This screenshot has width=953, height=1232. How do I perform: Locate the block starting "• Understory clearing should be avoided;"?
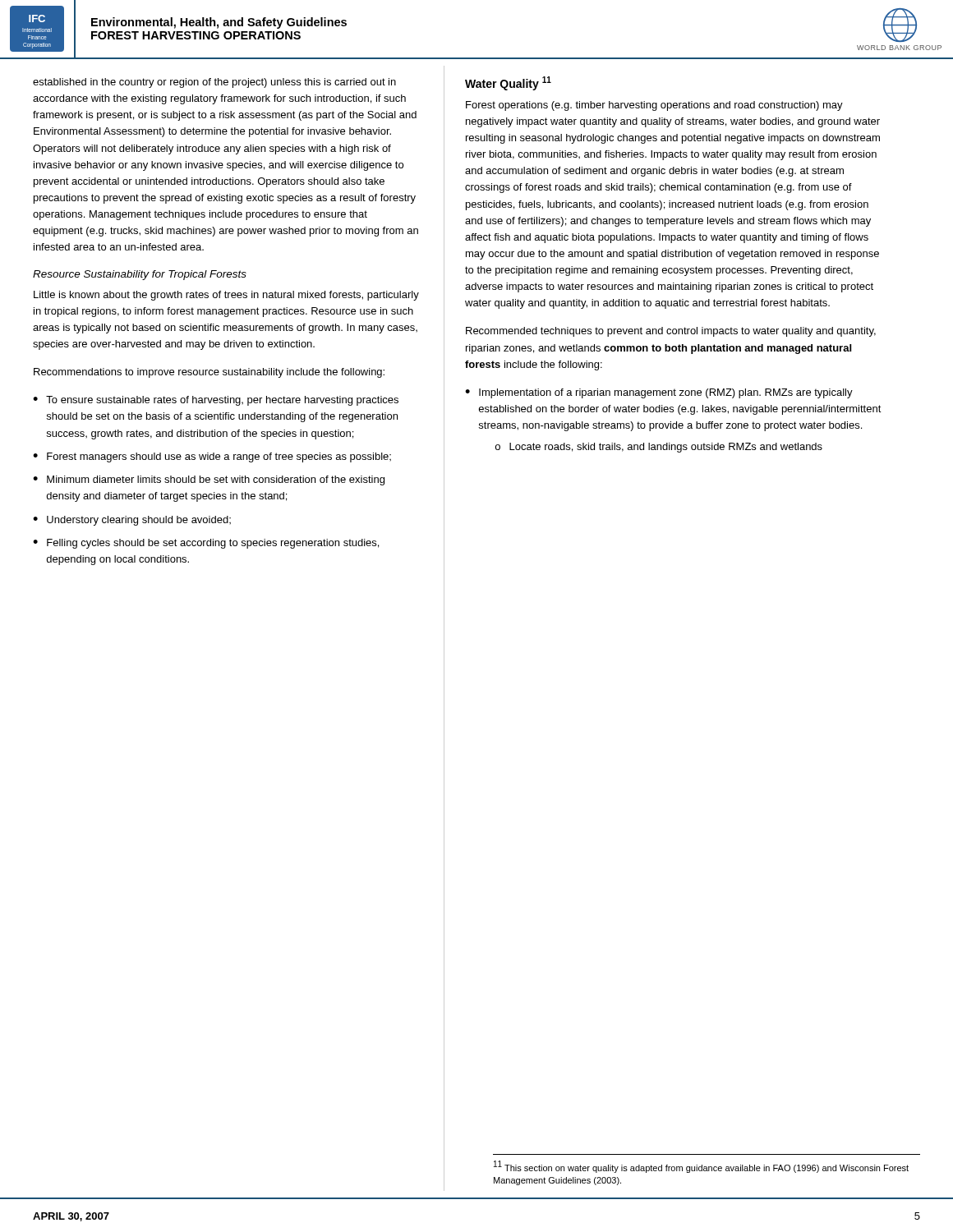226,520
